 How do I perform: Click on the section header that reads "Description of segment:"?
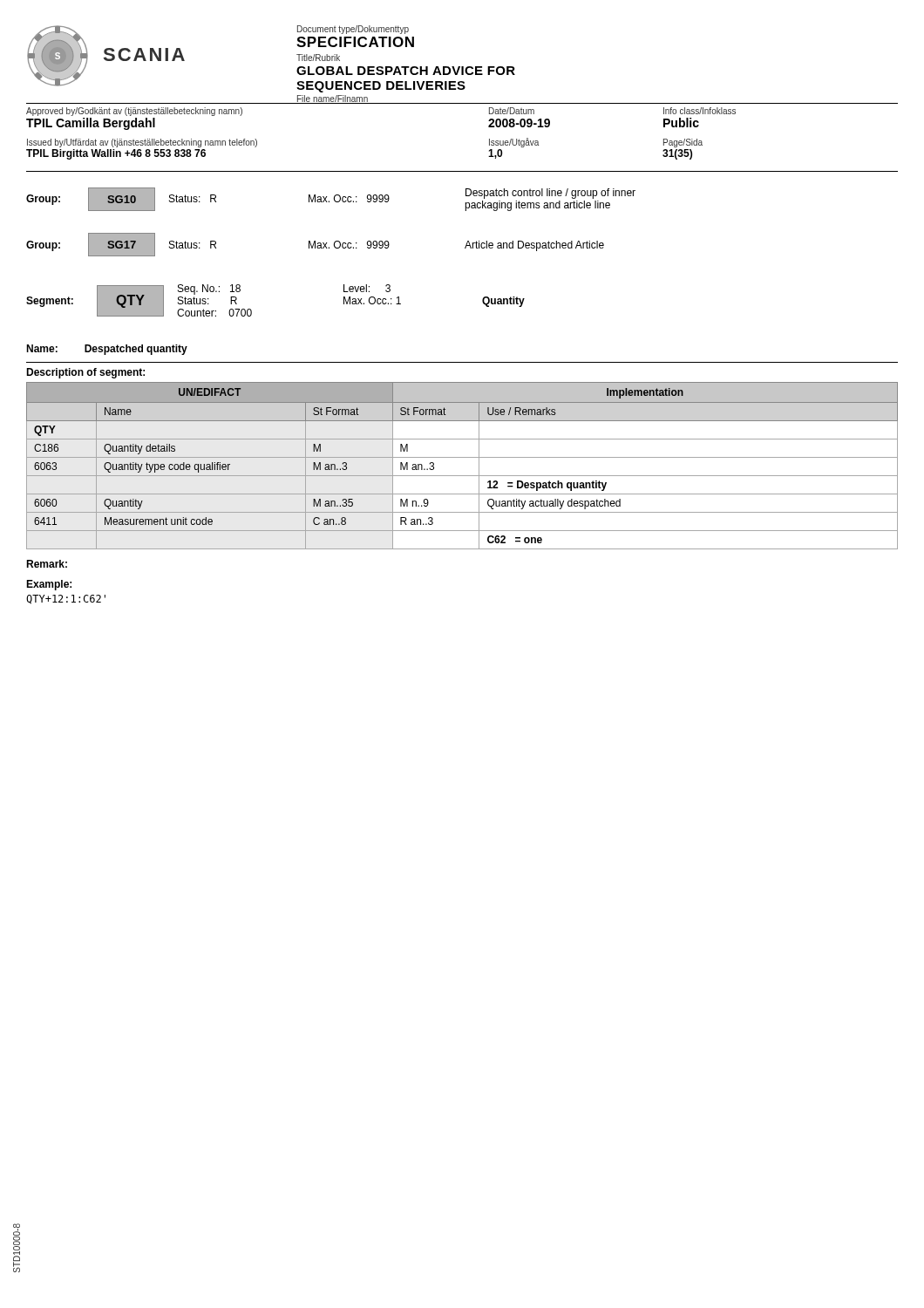pos(86,372)
